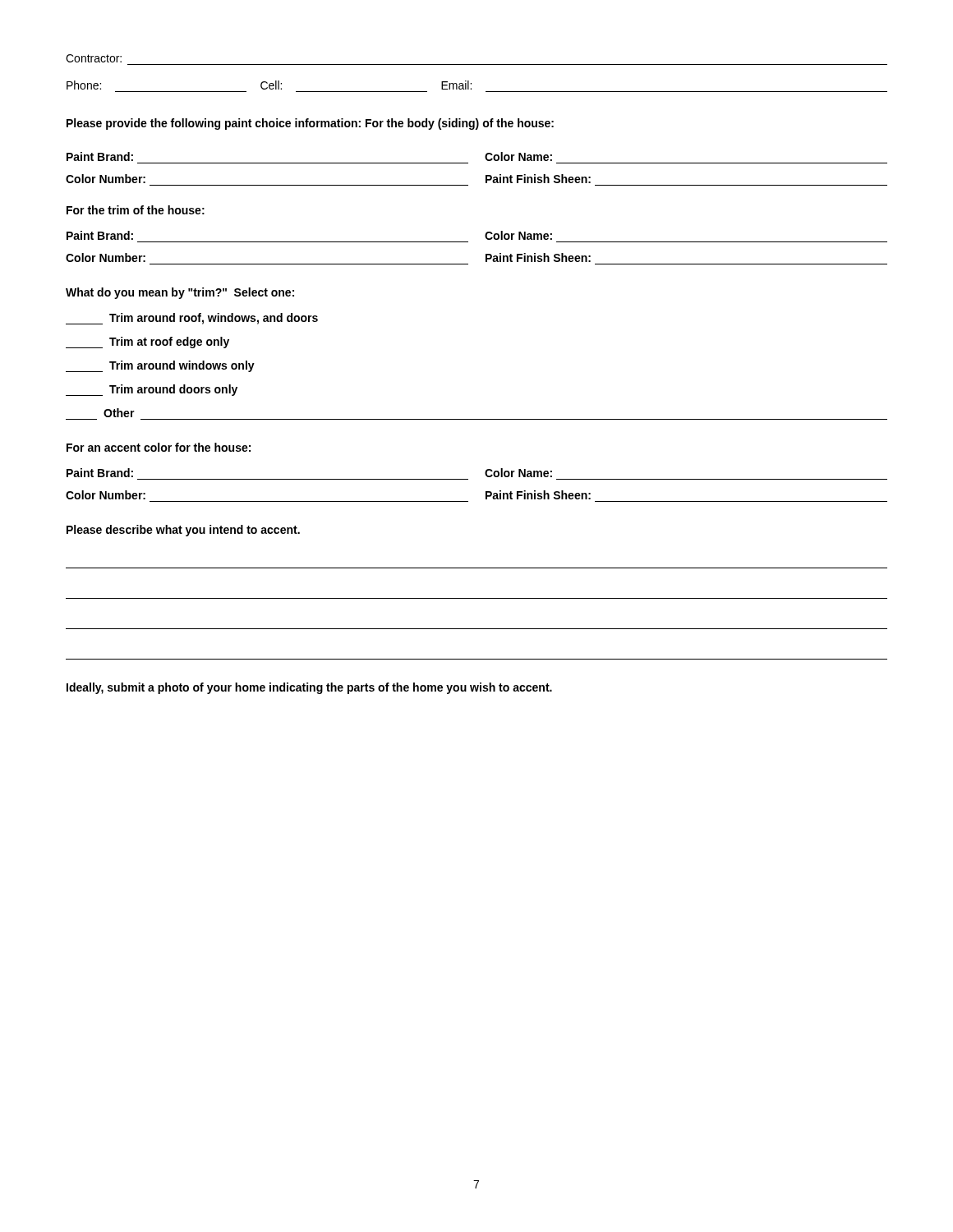953x1232 pixels.
Task: Select the list item with the text "Trim at roof"
Action: coord(148,340)
